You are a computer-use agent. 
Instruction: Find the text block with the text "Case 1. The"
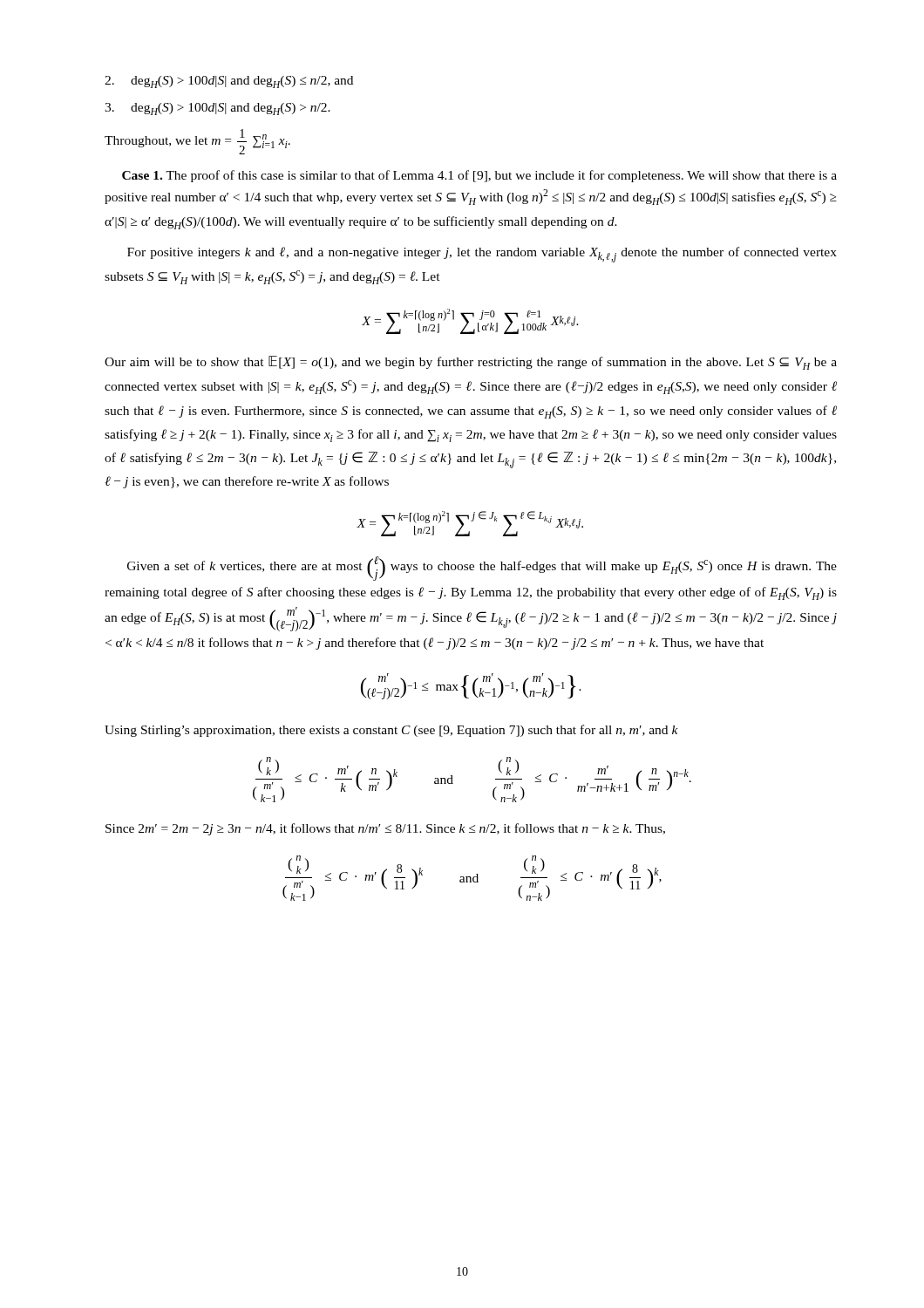pyautogui.click(x=471, y=200)
